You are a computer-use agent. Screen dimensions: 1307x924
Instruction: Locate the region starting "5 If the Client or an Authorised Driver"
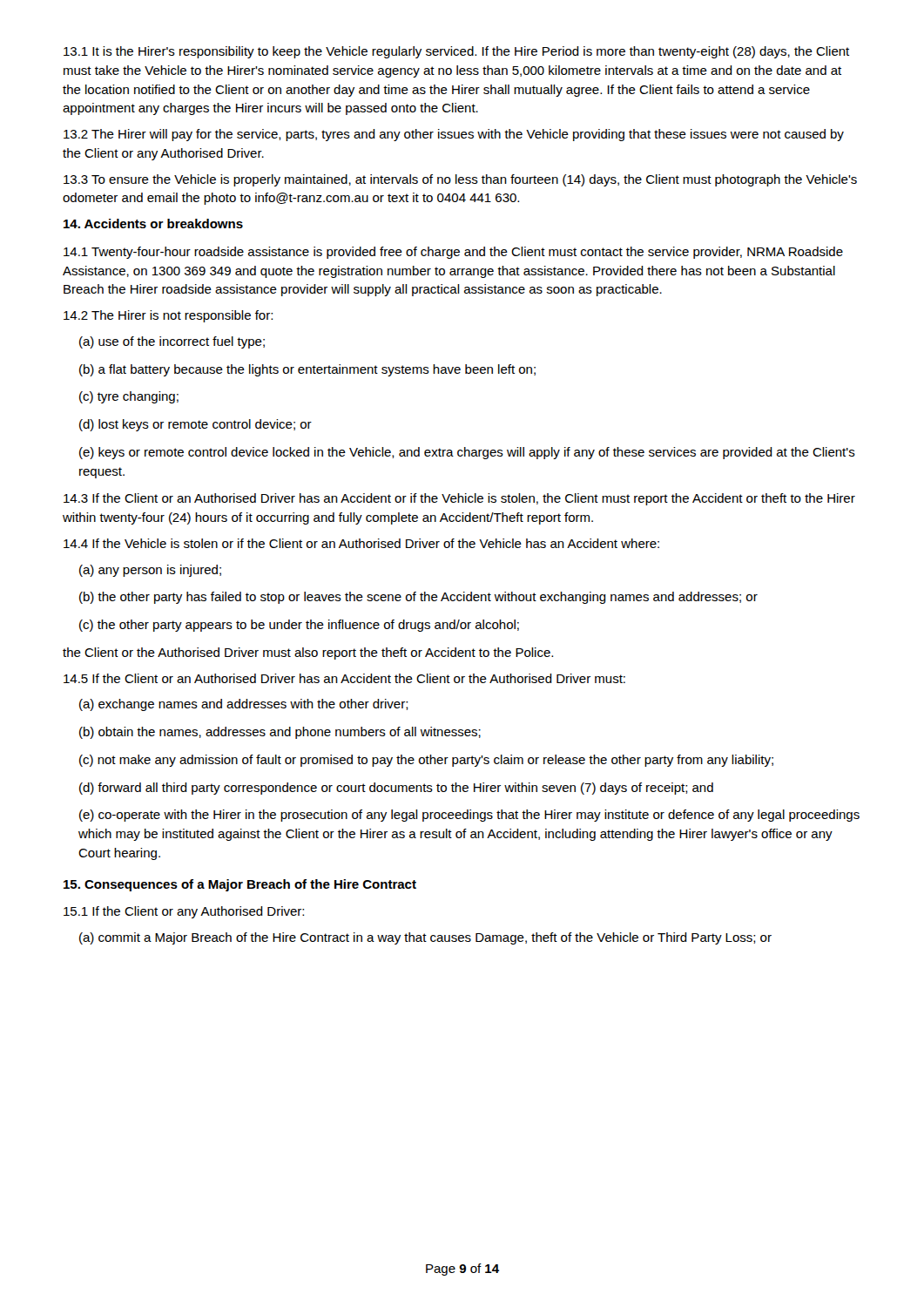click(344, 678)
